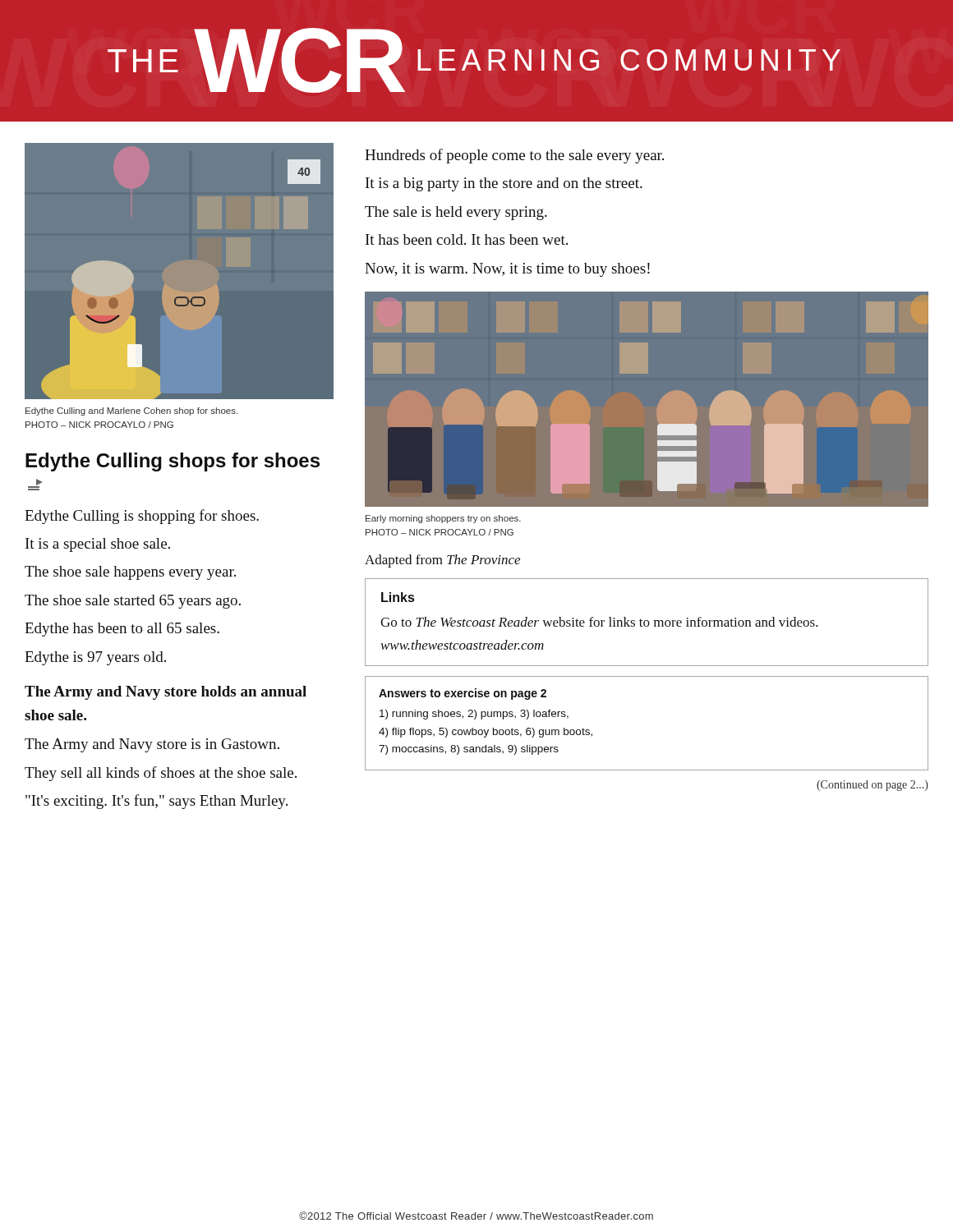The height and width of the screenshot is (1232, 953).
Task: Select the element starting "The sale is held every spring."
Action: click(x=456, y=211)
